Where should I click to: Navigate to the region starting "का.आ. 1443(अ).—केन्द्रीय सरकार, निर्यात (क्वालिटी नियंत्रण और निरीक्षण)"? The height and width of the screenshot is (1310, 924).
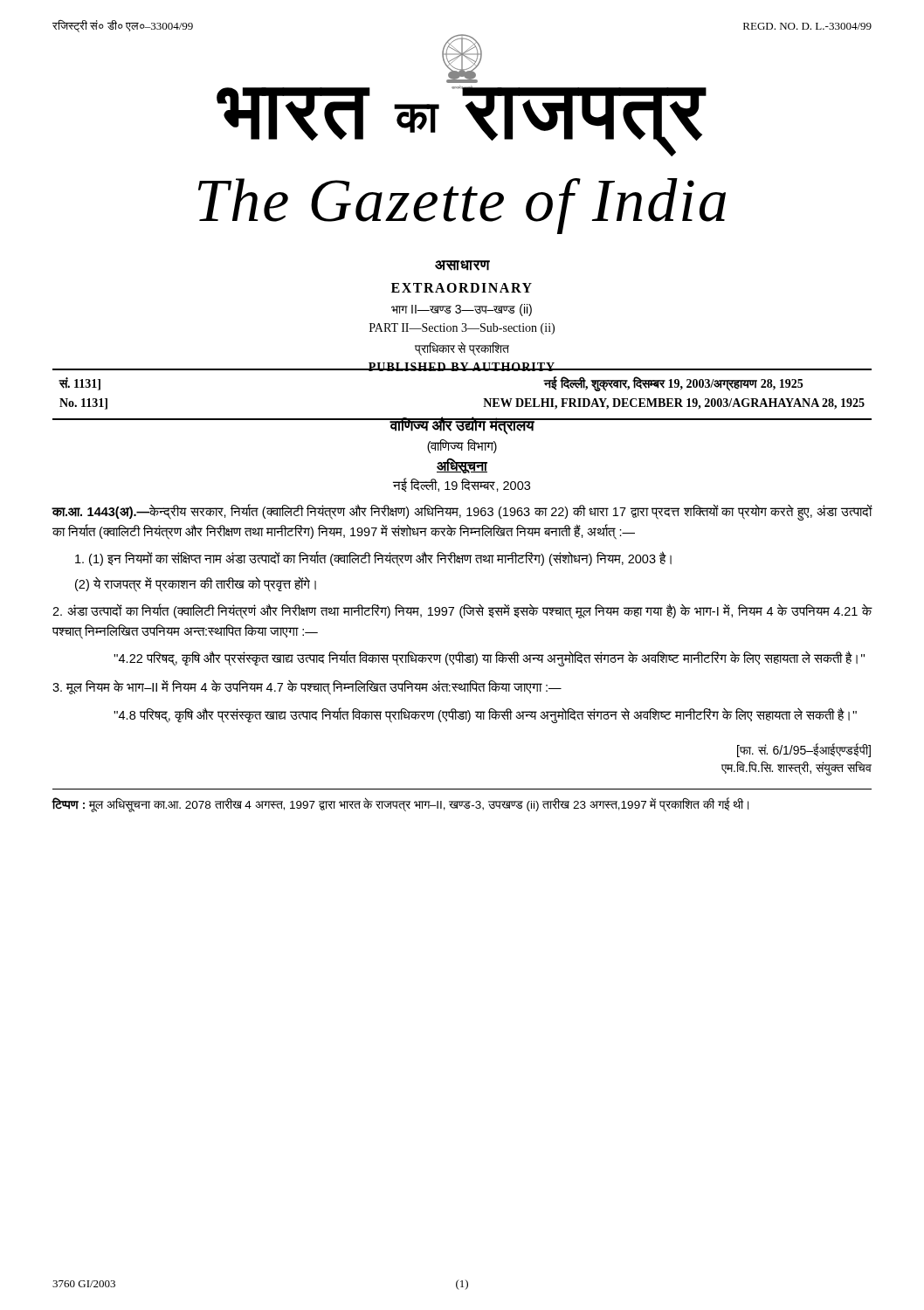pyautogui.click(x=462, y=522)
